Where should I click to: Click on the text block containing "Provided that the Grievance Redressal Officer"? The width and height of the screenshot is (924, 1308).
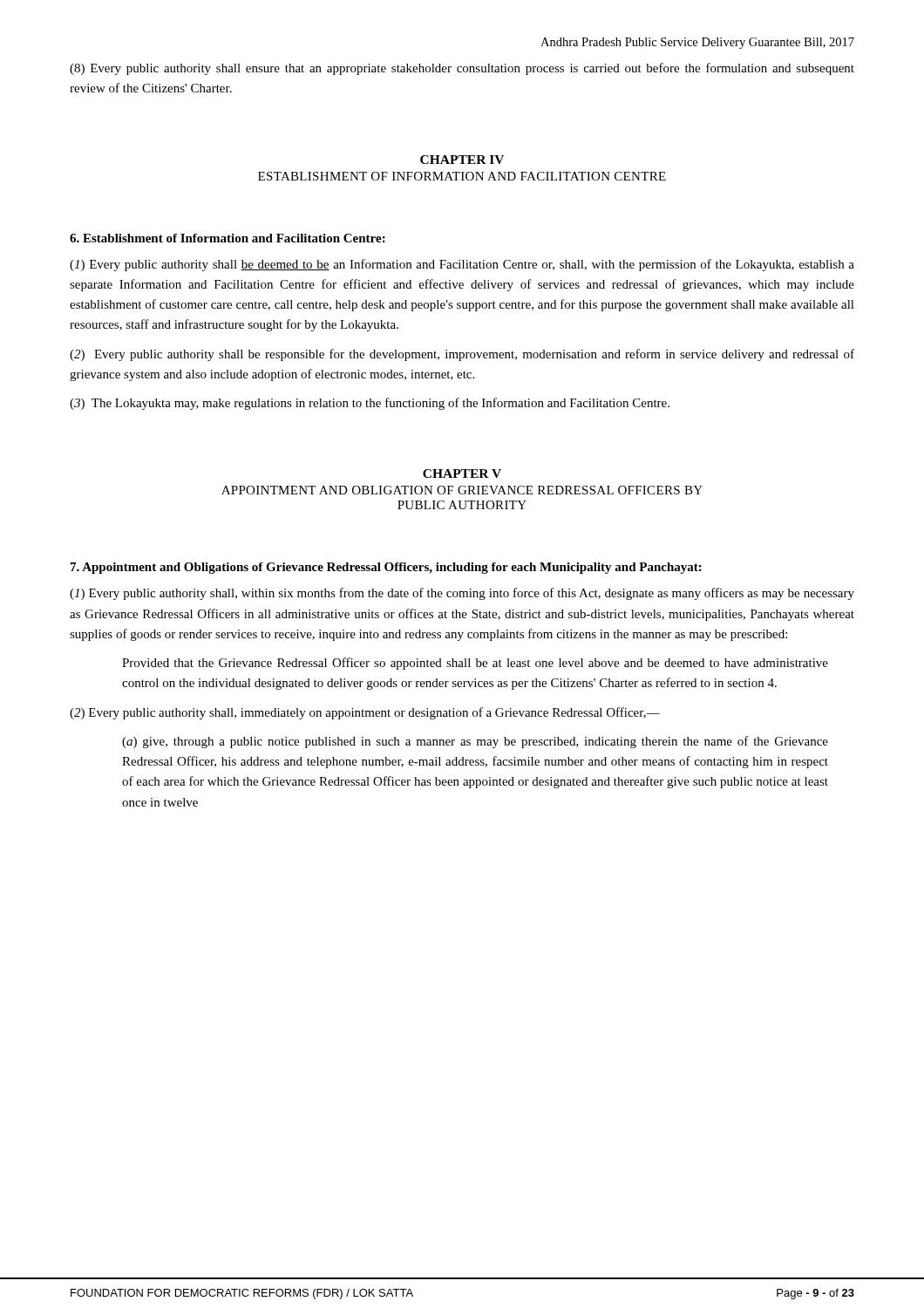(475, 673)
